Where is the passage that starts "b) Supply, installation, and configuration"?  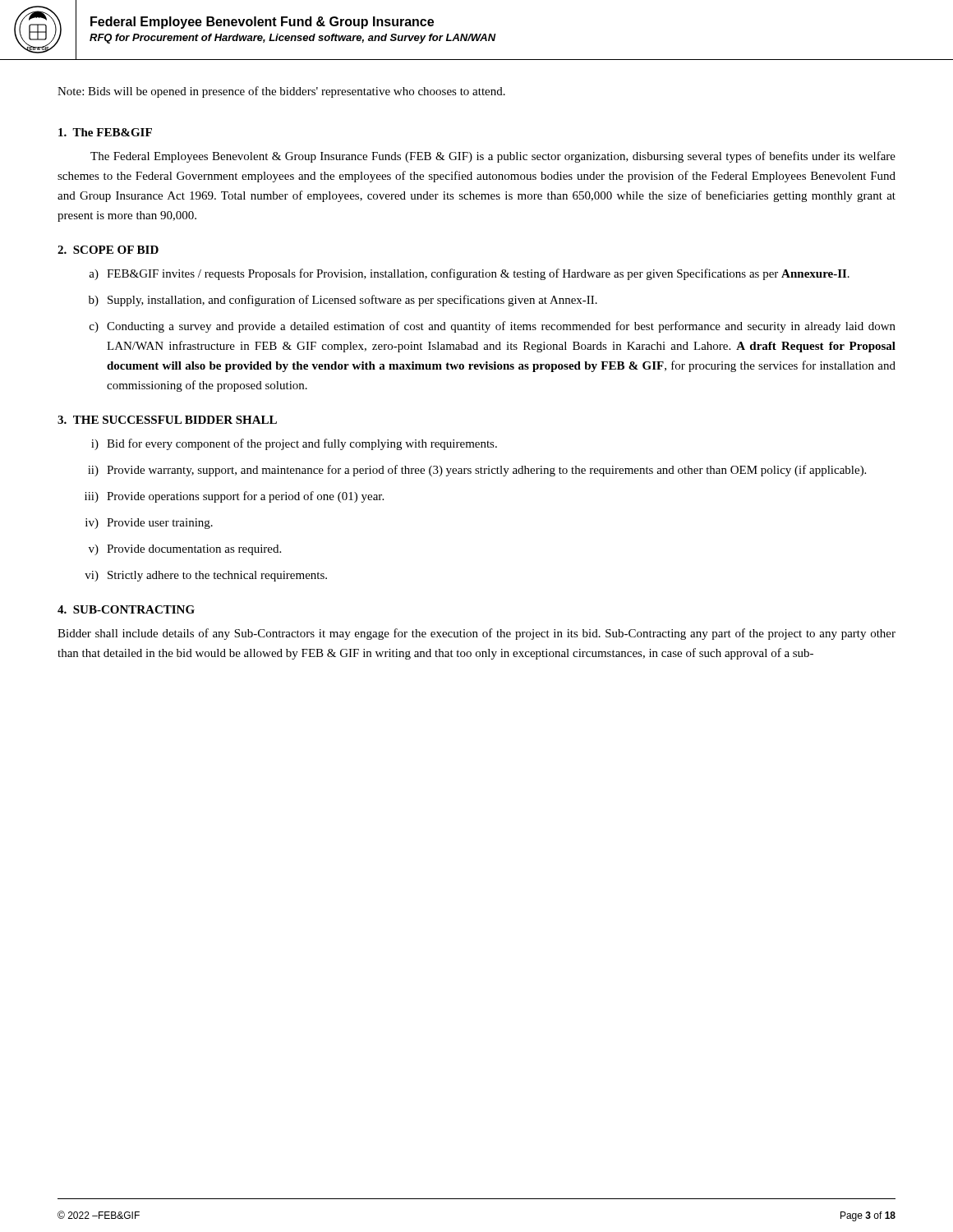(476, 299)
